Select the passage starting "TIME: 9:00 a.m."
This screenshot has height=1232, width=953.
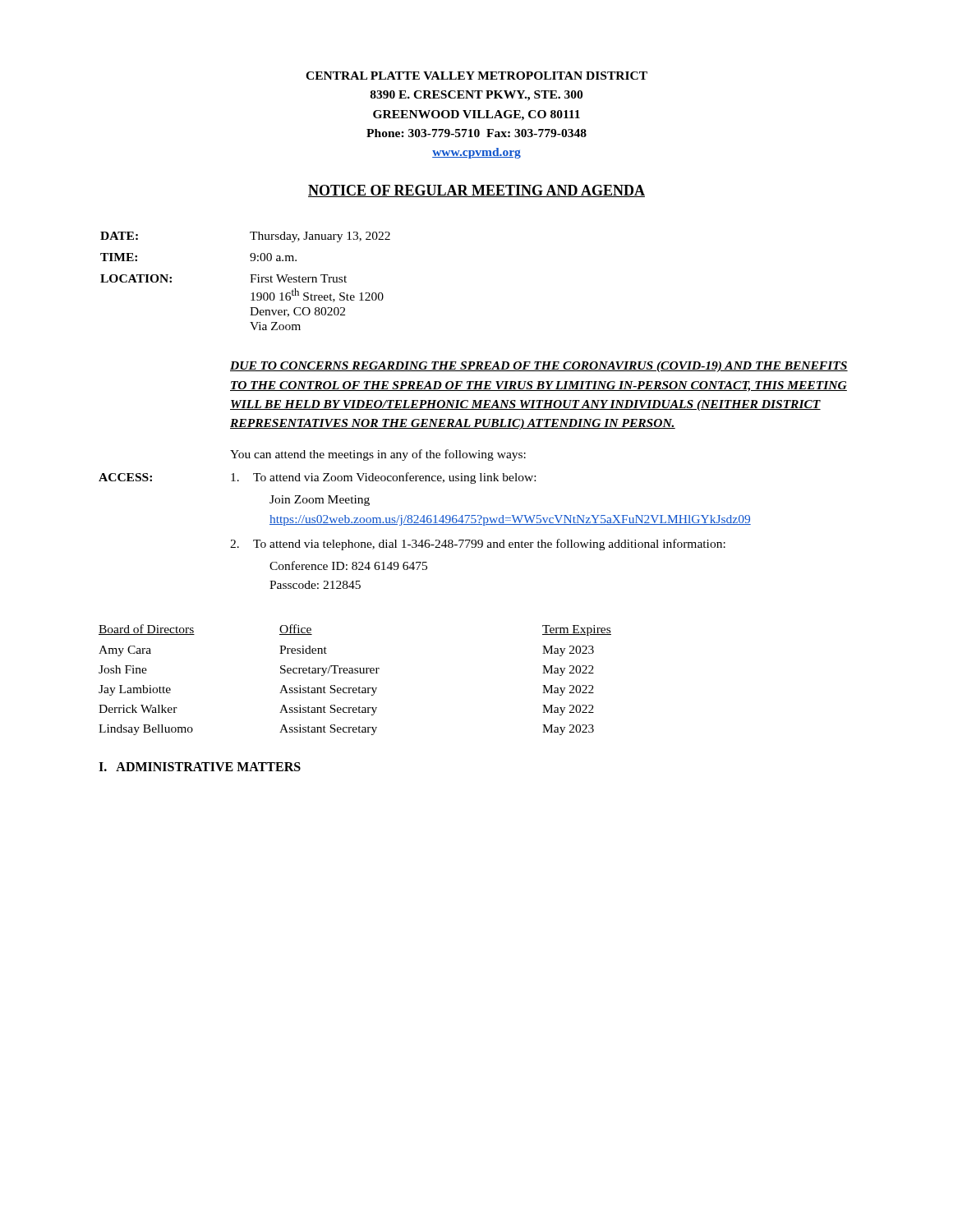tap(117, 257)
